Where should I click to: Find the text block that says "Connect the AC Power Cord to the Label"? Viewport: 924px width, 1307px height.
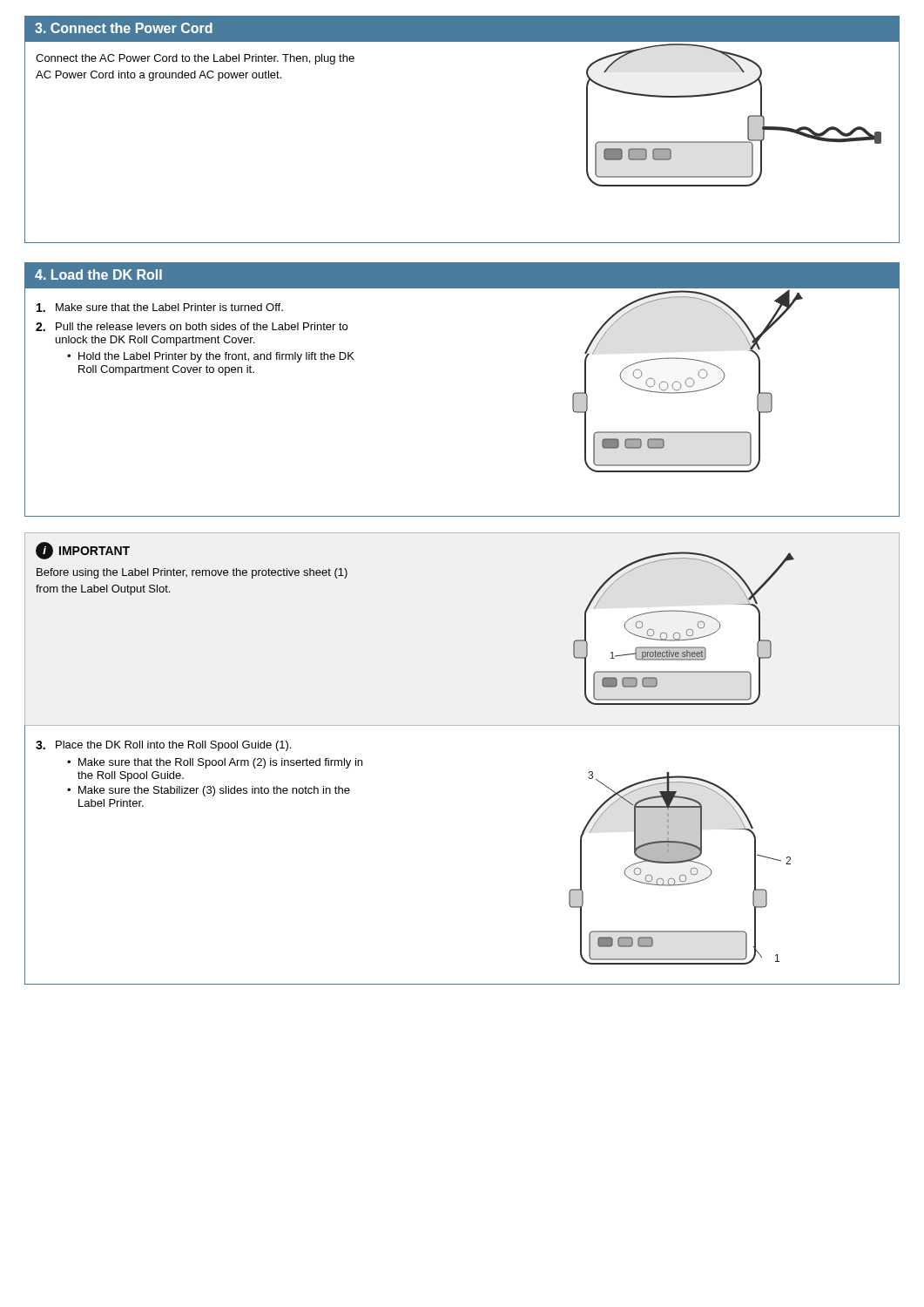pyautogui.click(x=195, y=66)
